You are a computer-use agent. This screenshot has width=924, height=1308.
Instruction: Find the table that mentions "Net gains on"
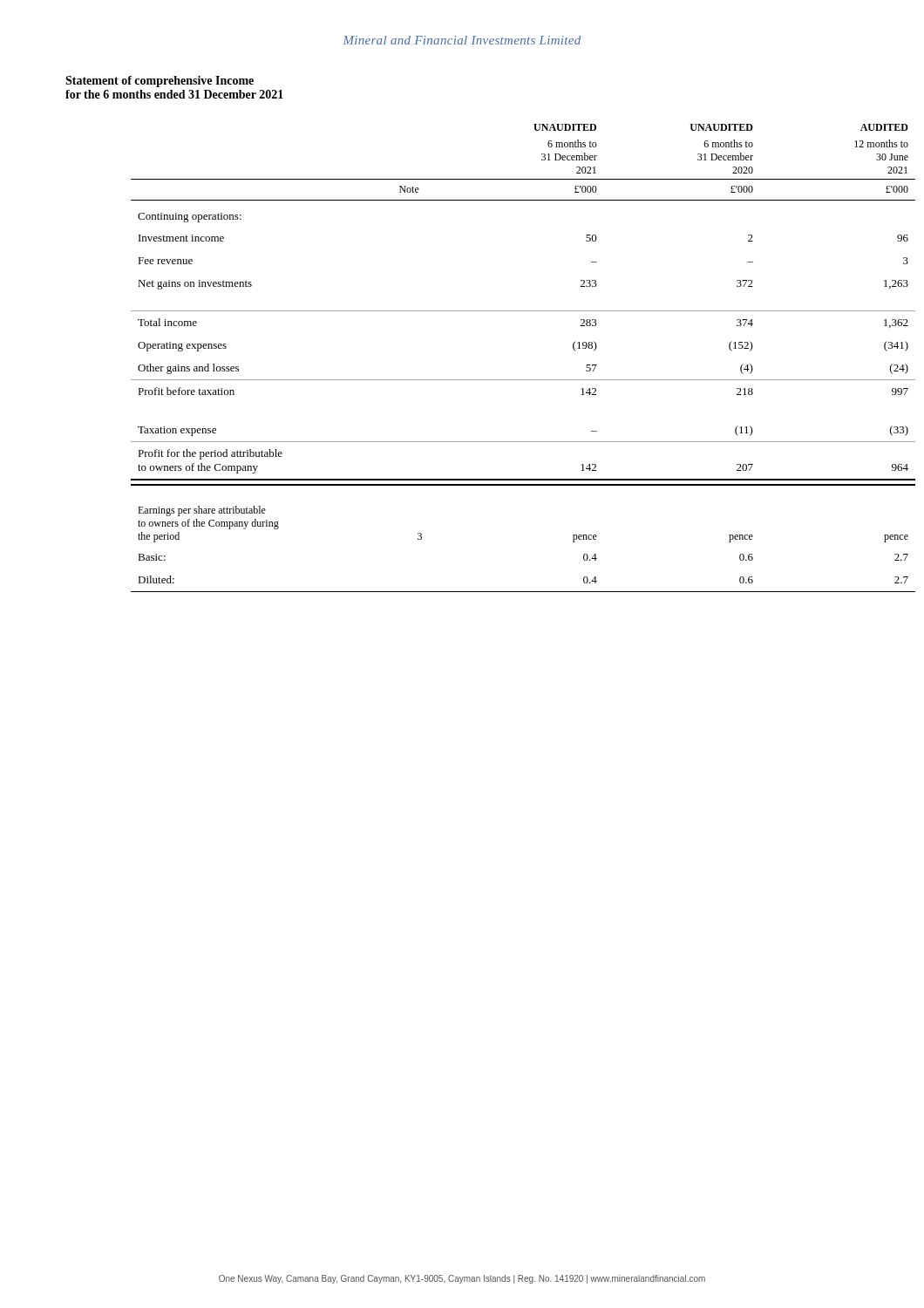pos(495,355)
